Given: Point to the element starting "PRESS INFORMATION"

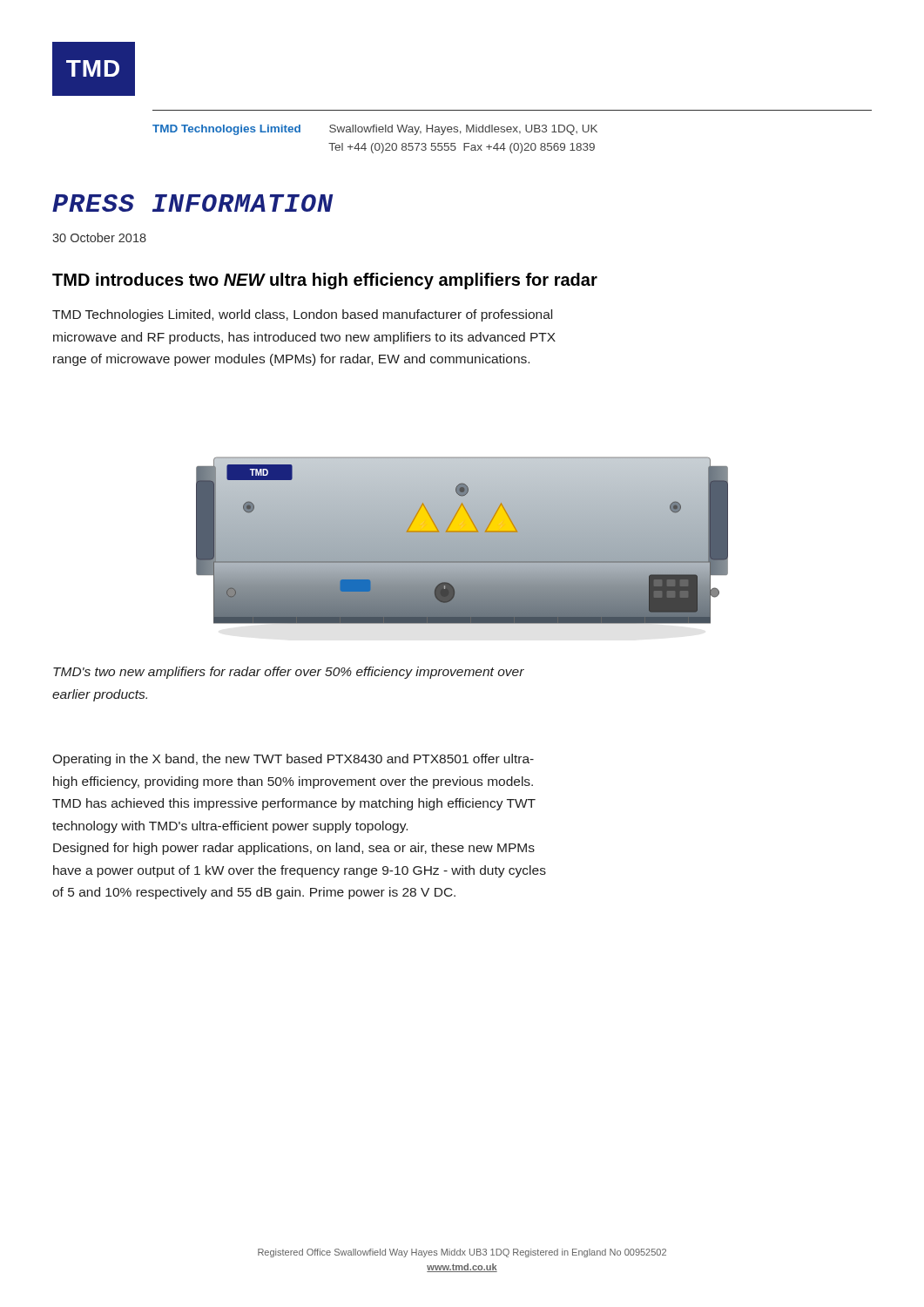Looking at the screenshot, I should tap(193, 205).
